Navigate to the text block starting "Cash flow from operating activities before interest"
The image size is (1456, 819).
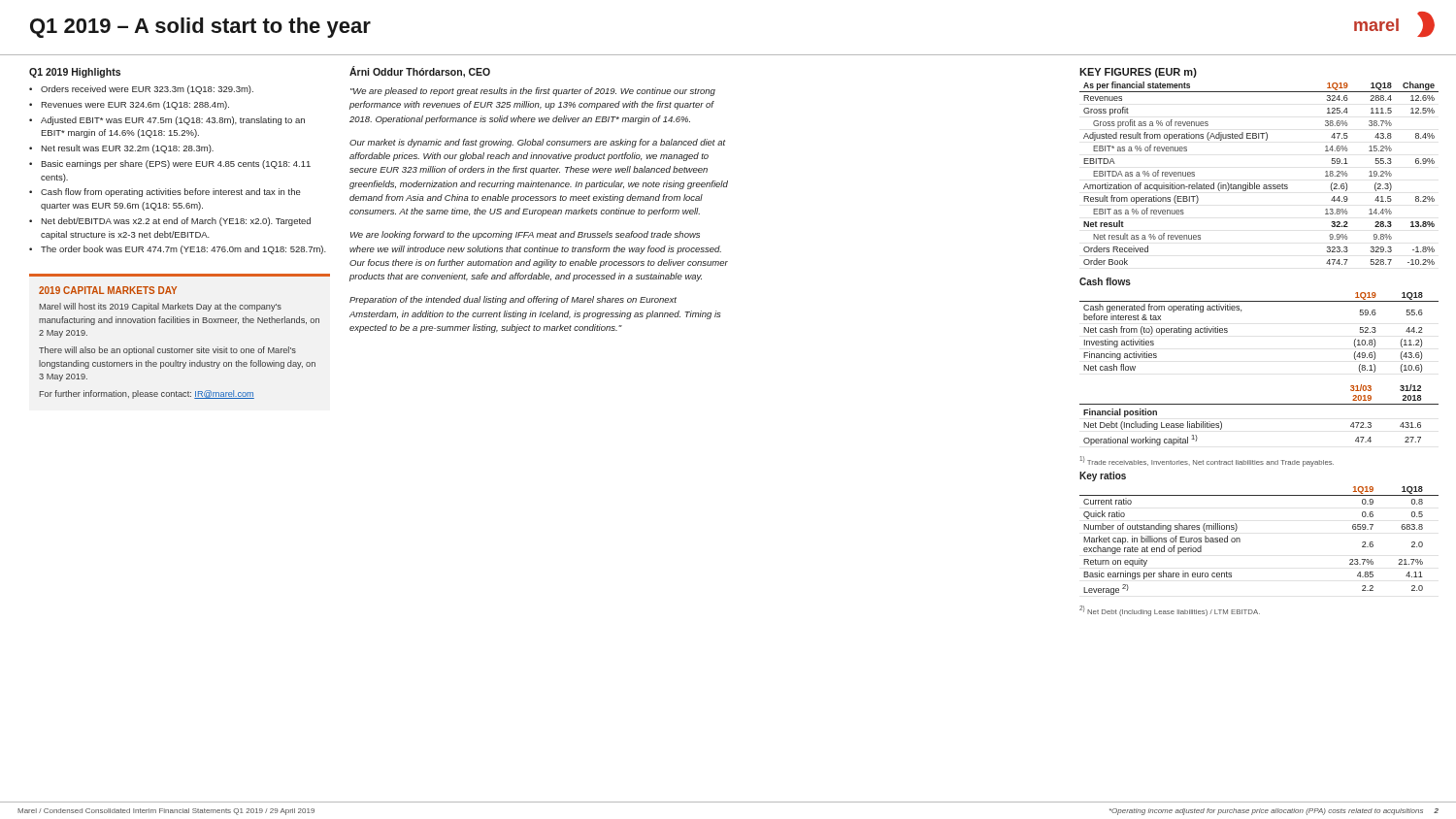click(171, 199)
